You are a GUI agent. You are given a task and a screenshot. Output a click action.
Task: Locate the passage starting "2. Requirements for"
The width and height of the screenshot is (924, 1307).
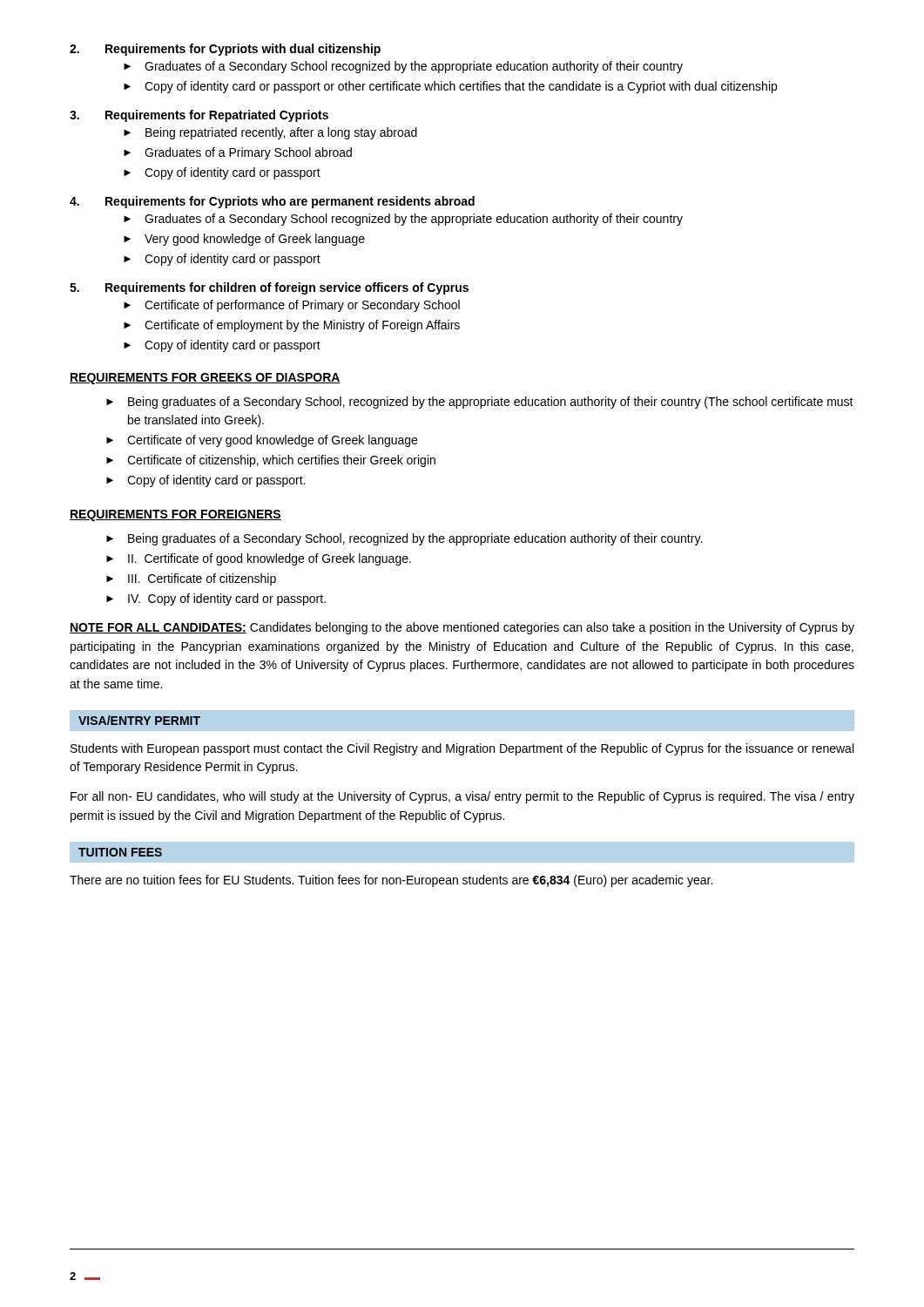[225, 50]
